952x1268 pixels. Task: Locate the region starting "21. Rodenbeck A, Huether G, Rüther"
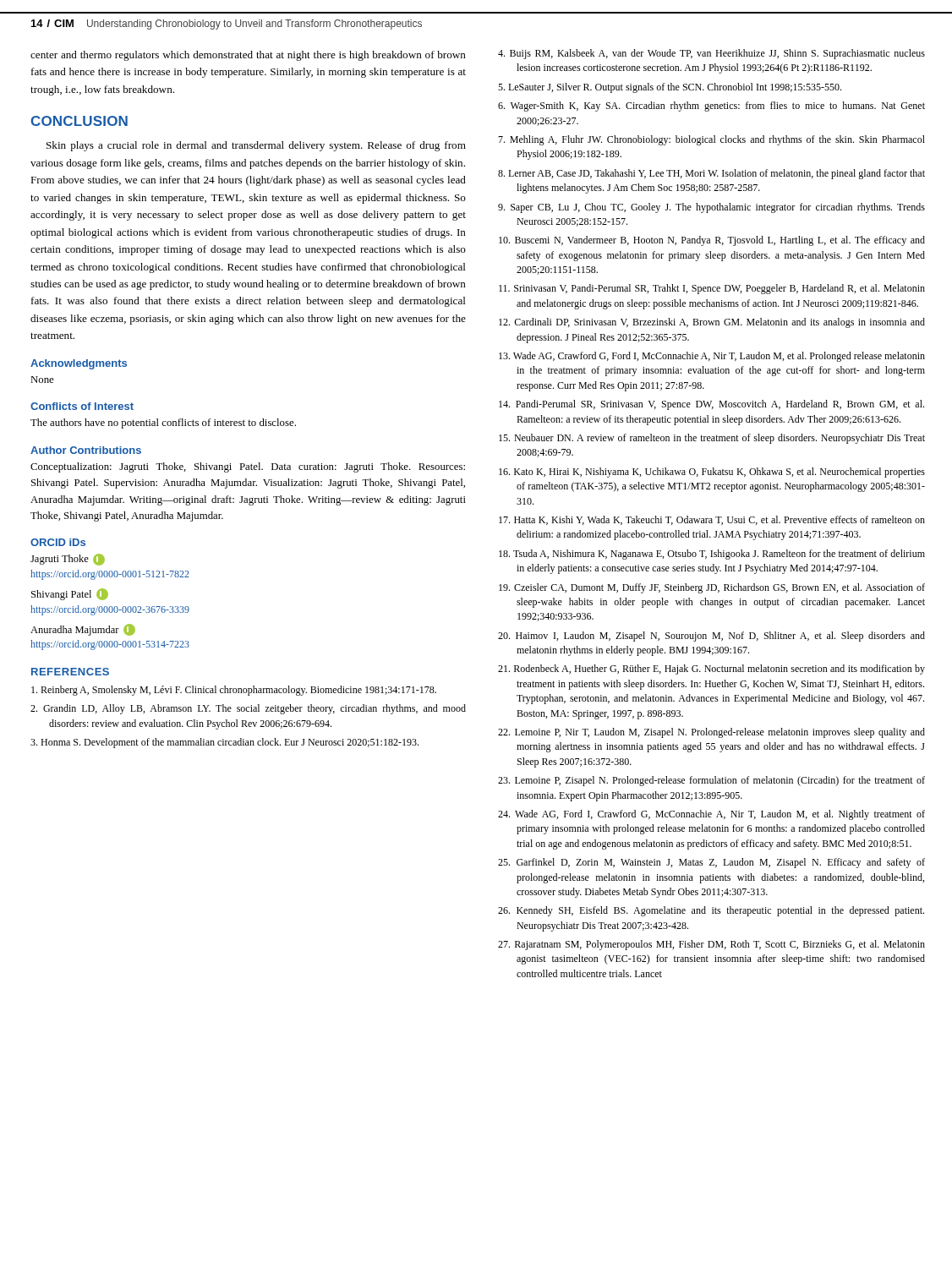(711, 691)
